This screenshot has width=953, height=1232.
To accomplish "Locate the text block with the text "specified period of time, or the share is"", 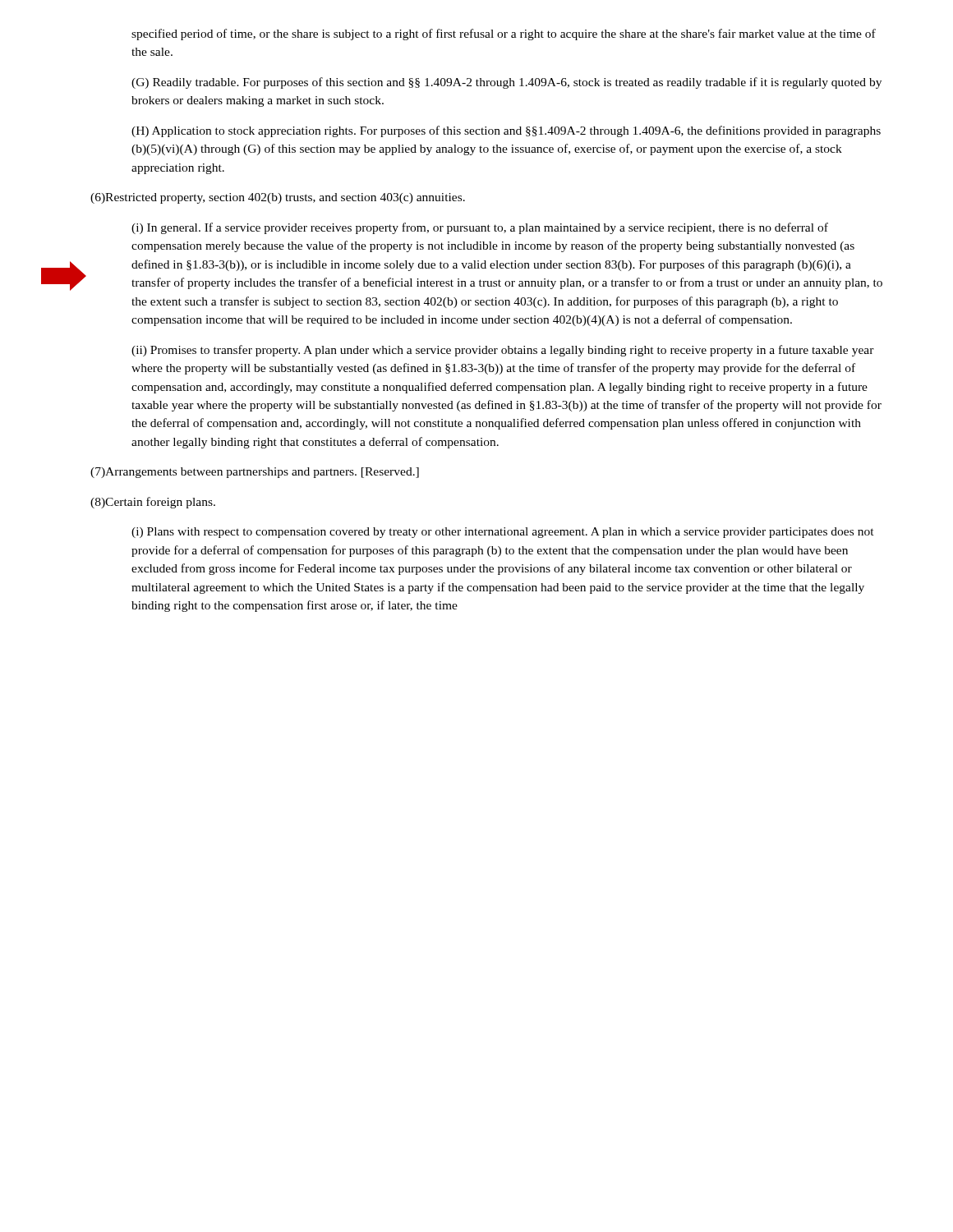I will [x=504, y=42].
